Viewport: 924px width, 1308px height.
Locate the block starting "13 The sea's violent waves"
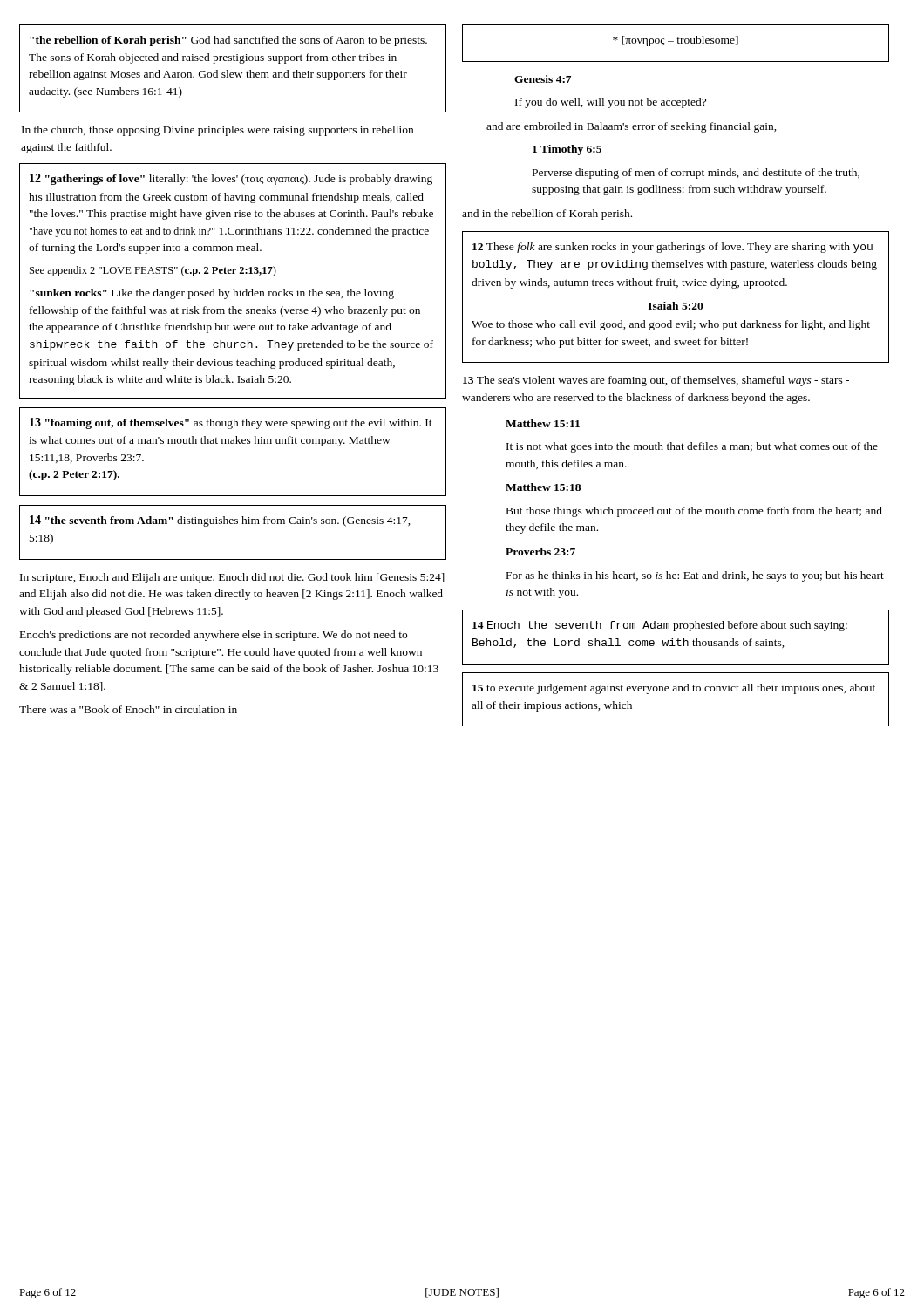click(x=676, y=389)
